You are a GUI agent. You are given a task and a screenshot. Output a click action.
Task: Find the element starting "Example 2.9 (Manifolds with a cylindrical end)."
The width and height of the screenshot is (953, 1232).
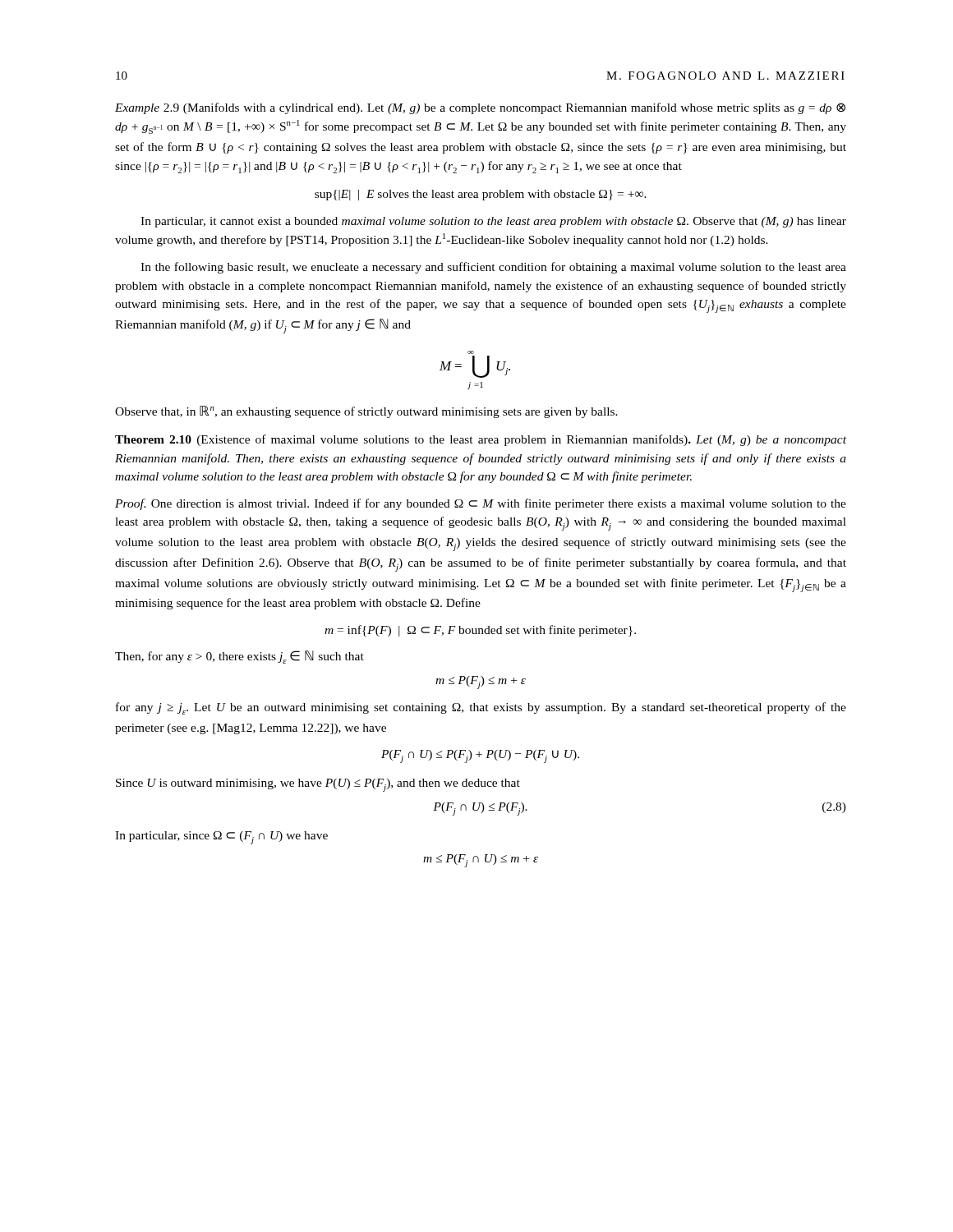pos(481,137)
